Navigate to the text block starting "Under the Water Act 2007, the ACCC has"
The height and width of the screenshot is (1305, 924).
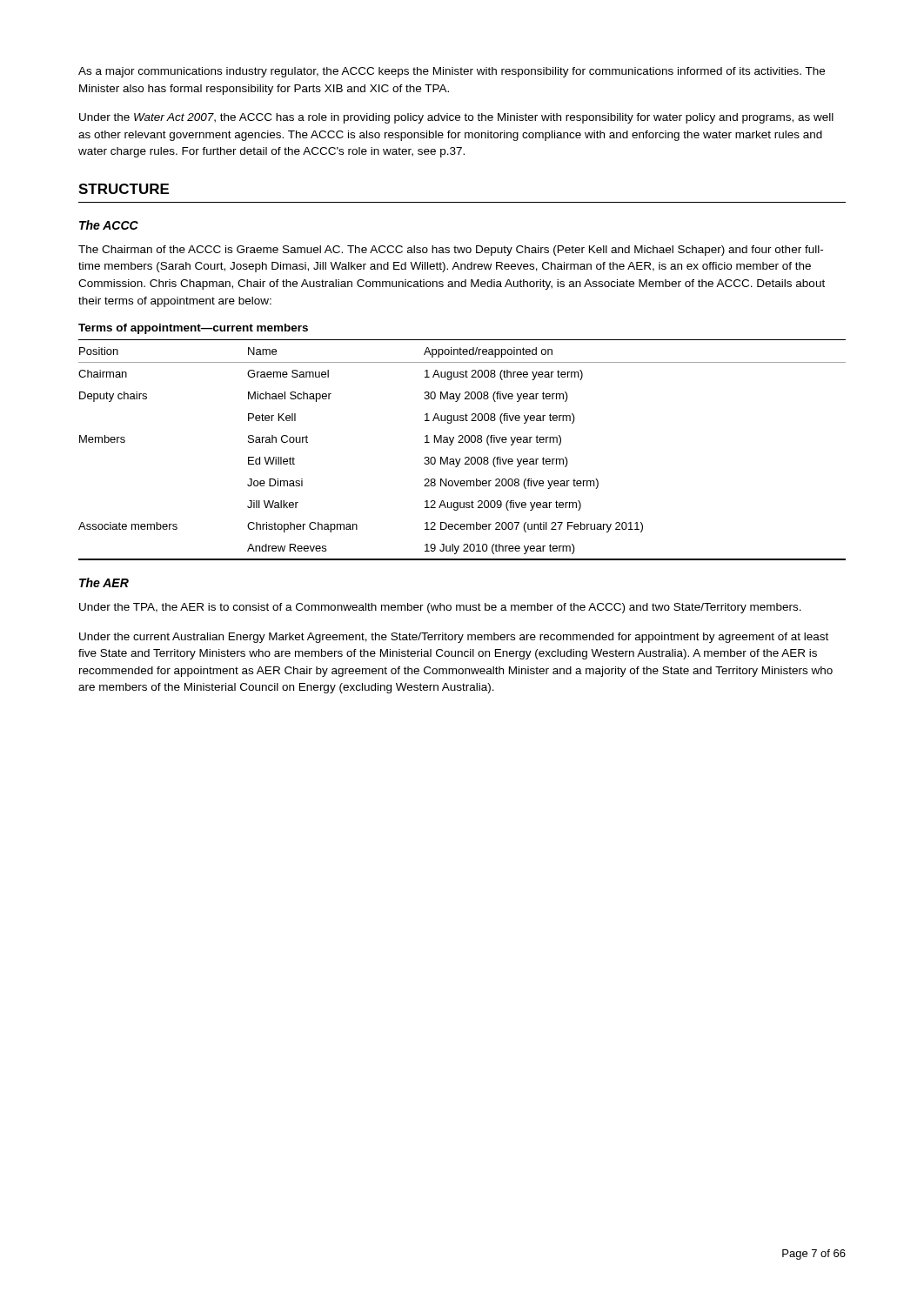coord(456,134)
